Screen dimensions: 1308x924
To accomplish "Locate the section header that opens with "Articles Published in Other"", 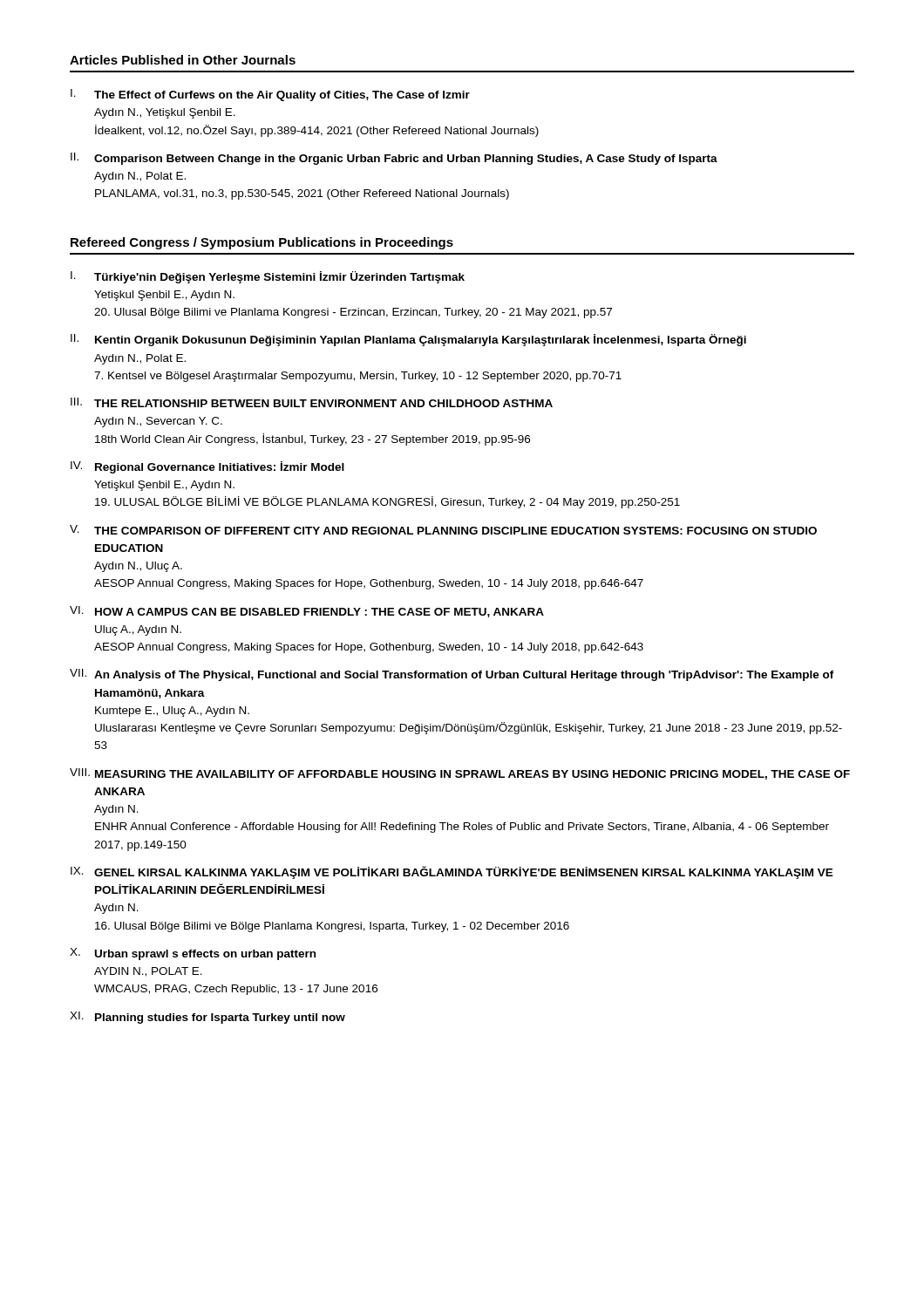I will (x=183, y=60).
